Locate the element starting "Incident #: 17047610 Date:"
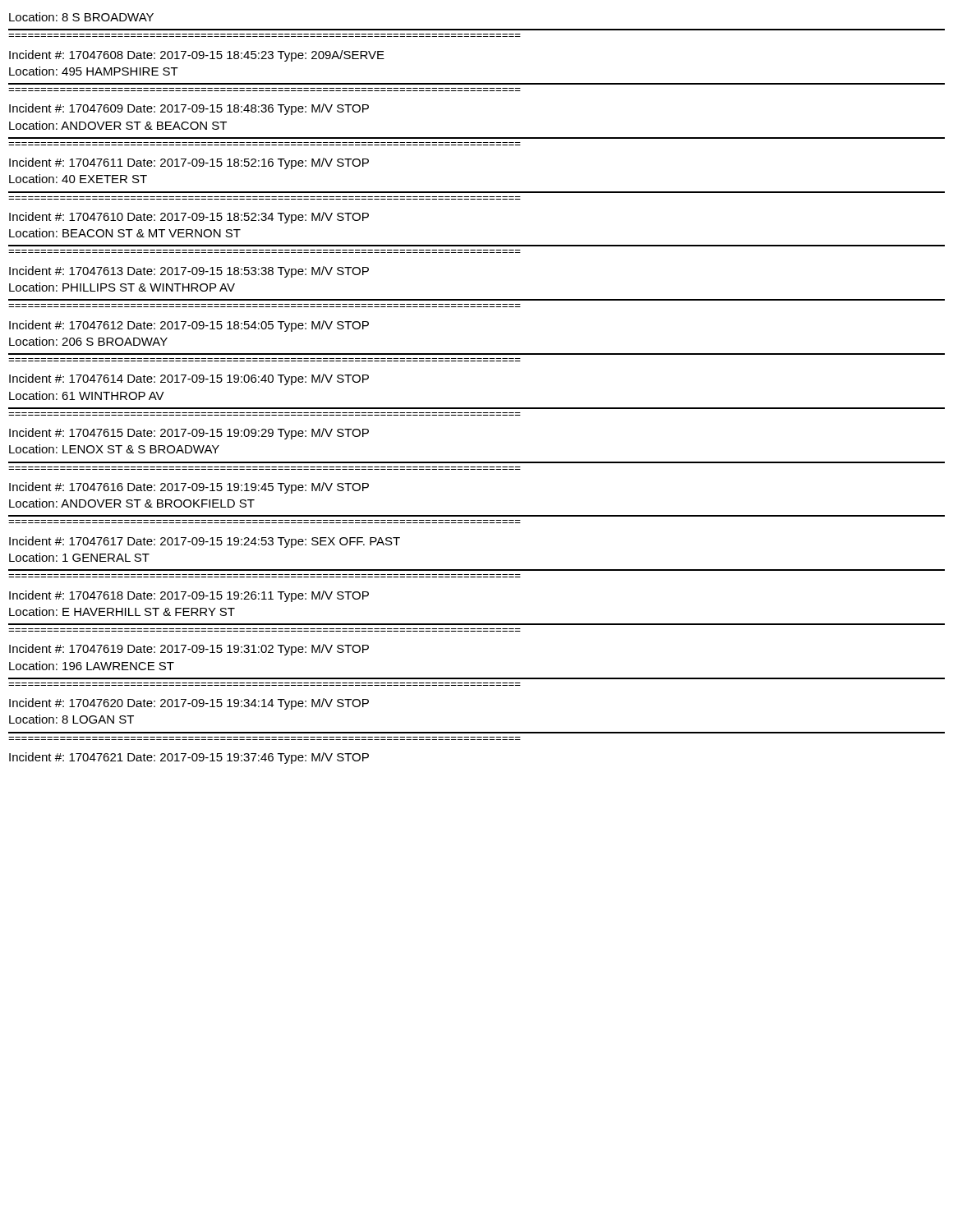Screen dimensions: 1232x953 pos(189,218)
